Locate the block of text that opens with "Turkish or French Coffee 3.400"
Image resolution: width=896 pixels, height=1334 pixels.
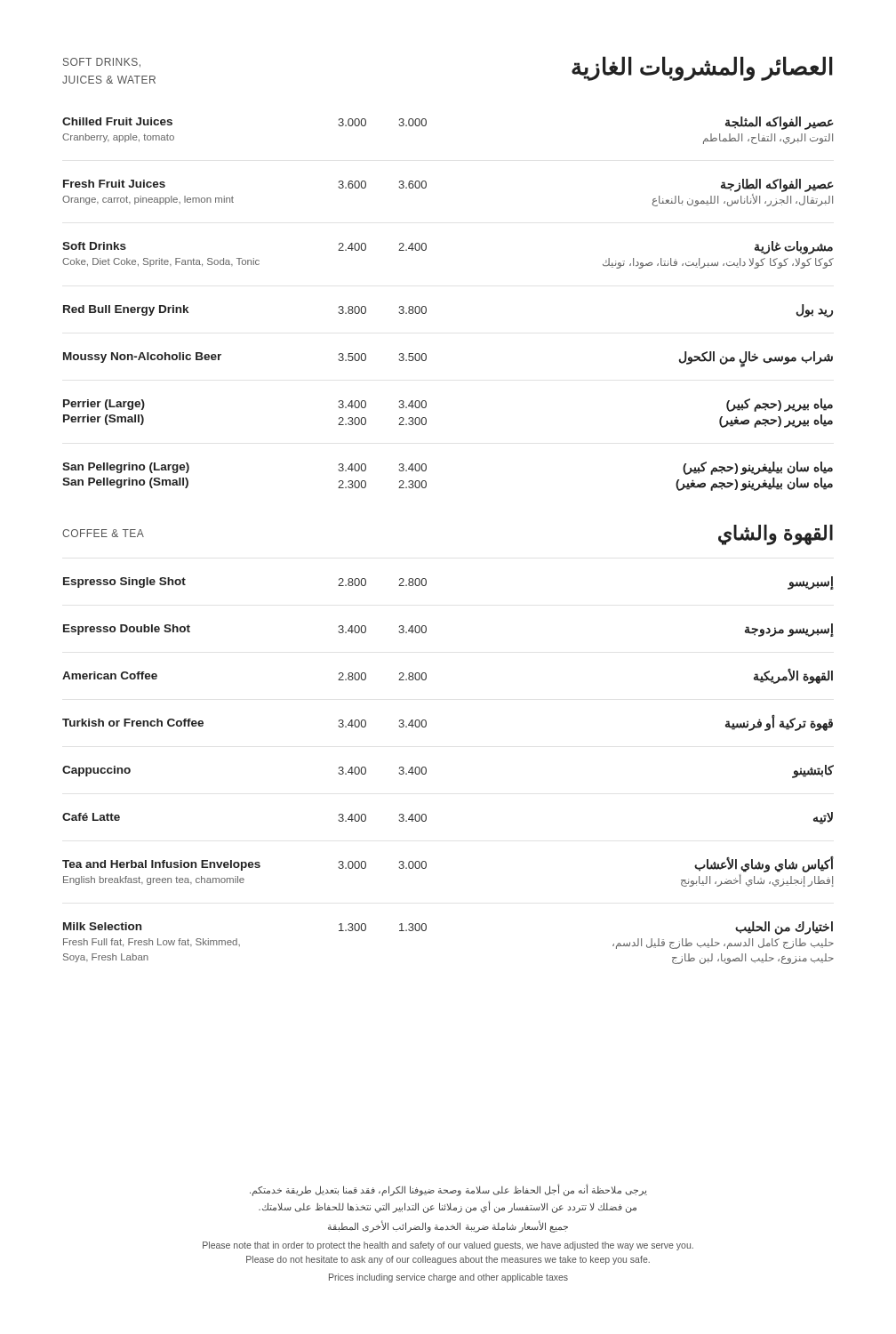coord(127,723)
